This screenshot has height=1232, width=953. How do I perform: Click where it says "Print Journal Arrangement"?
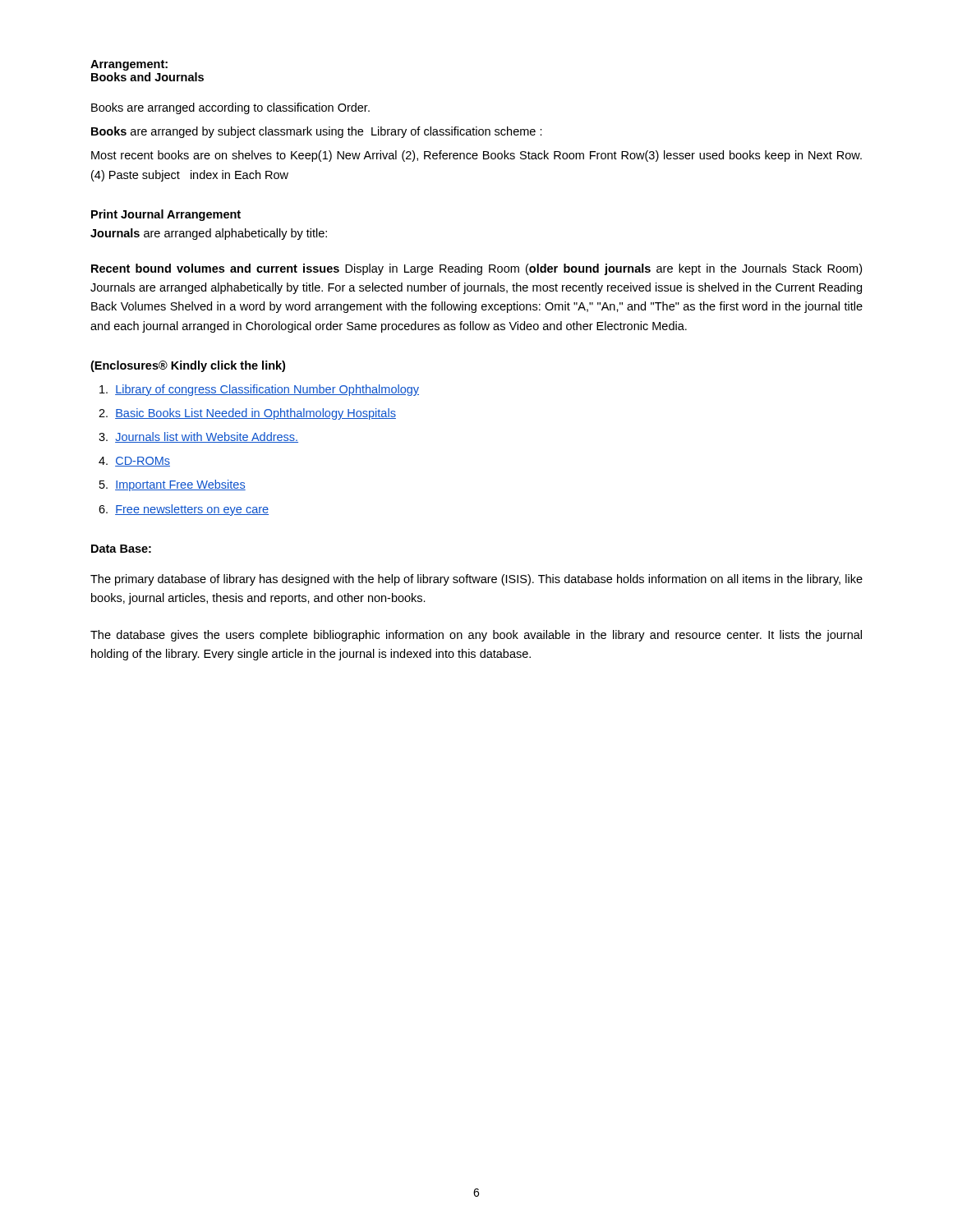coord(166,214)
